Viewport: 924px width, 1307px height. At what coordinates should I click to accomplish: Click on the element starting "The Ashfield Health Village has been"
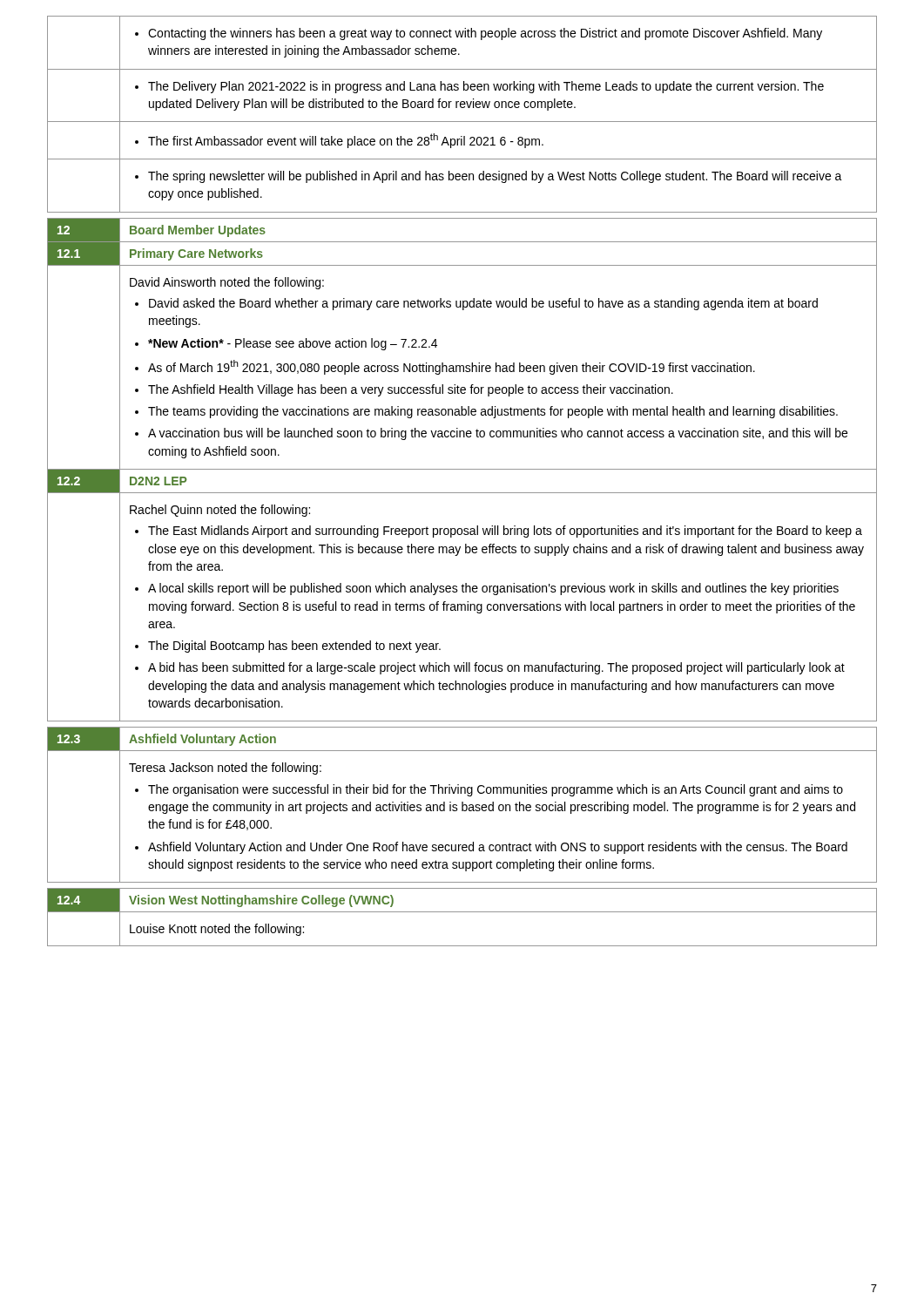click(411, 389)
